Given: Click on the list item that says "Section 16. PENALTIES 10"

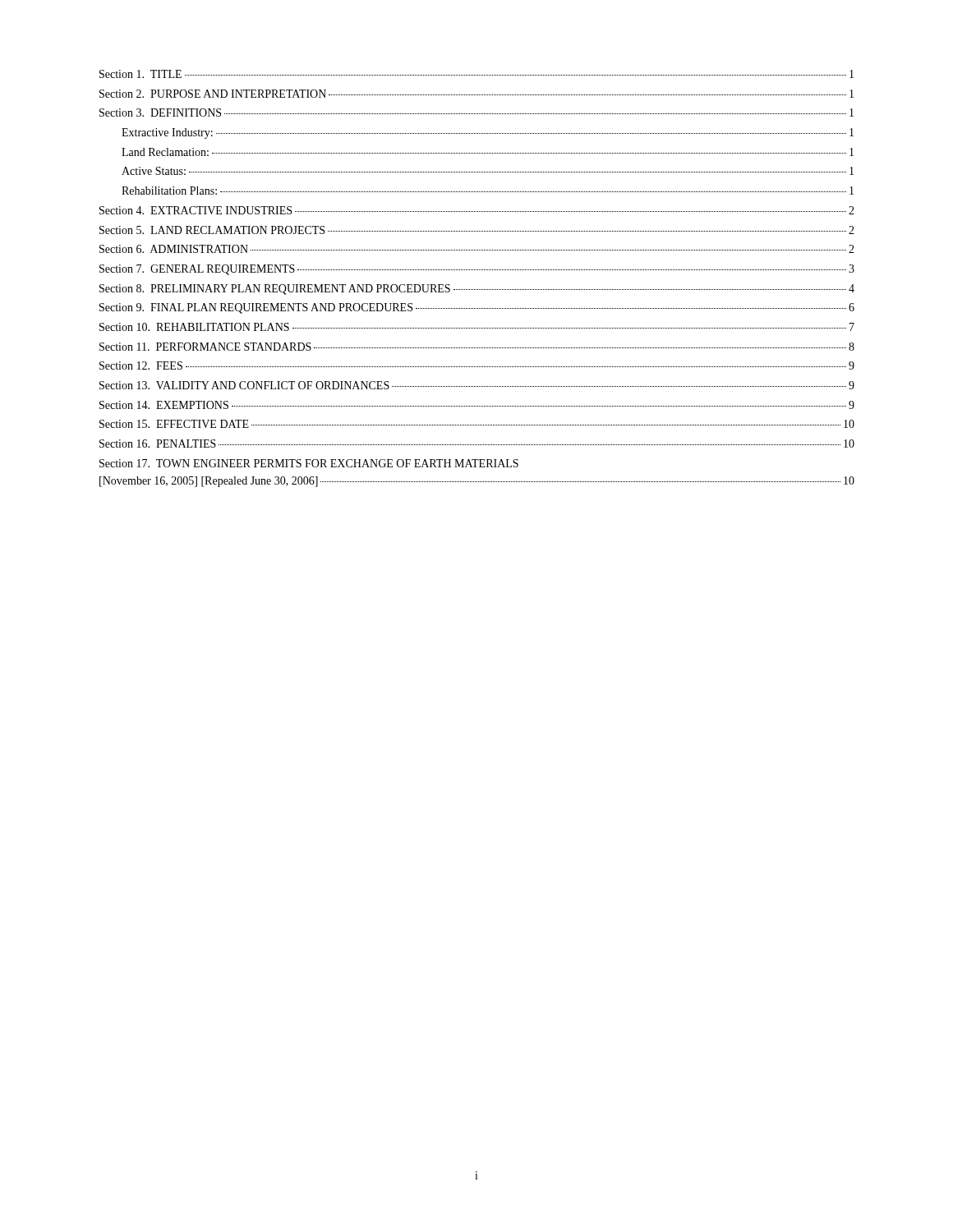Looking at the screenshot, I should coord(476,444).
